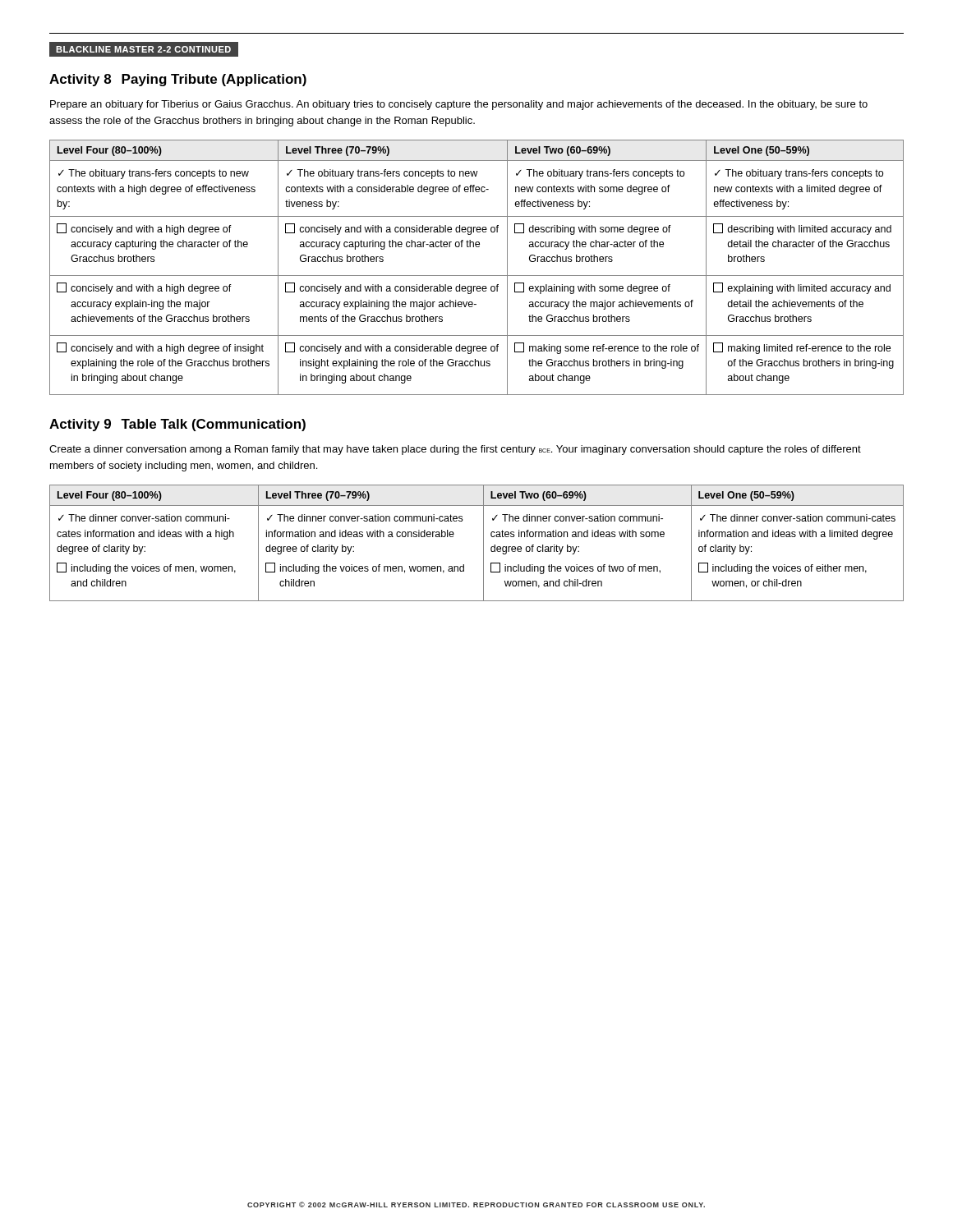Select the table that reads "✓ The obituary trans-fers"
953x1232 pixels.
pyautogui.click(x=476, y=267)
